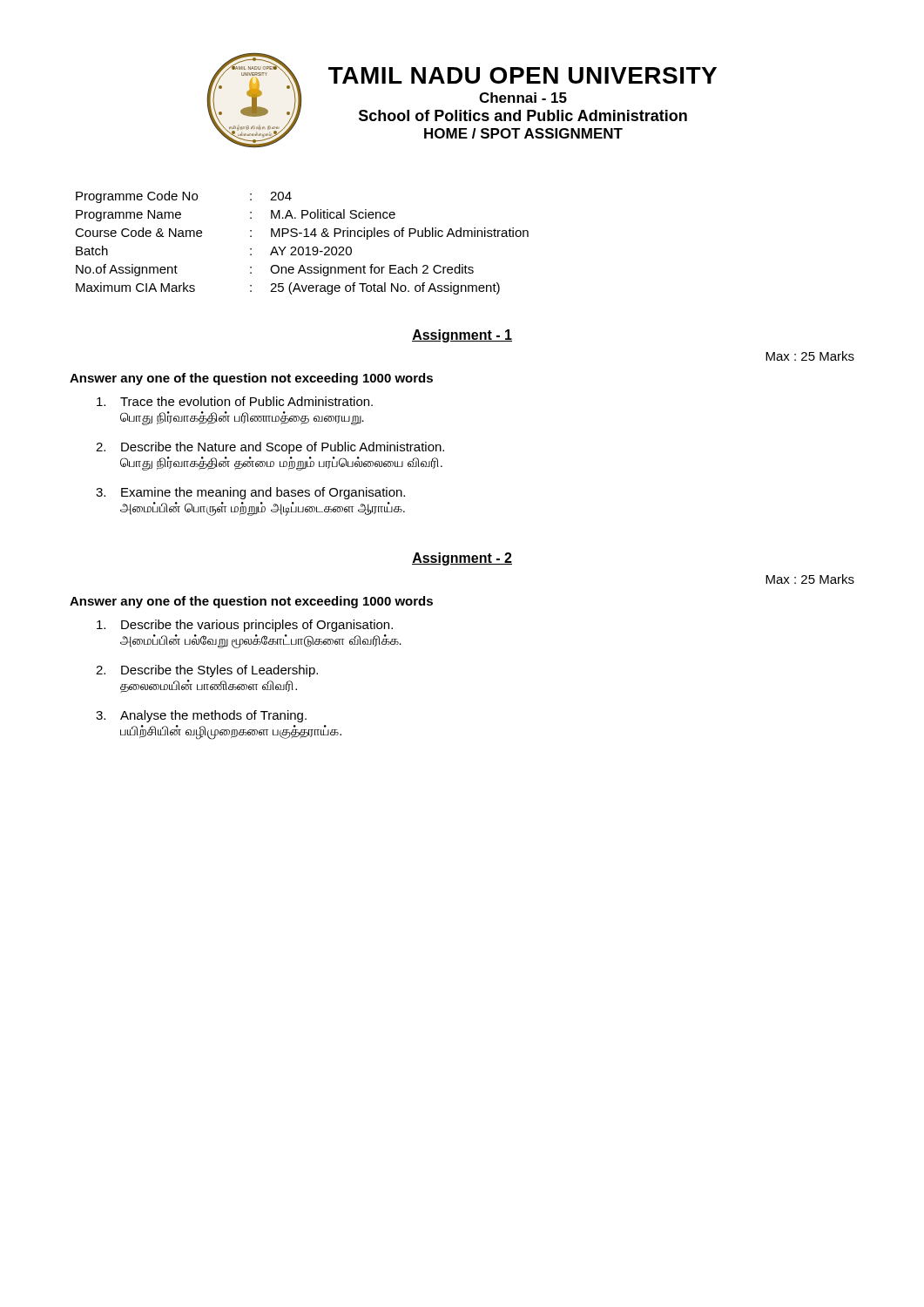Find the list item containing "Trace the evolution"
This screenshot has height=1307, width=924.
pos(235,409)
